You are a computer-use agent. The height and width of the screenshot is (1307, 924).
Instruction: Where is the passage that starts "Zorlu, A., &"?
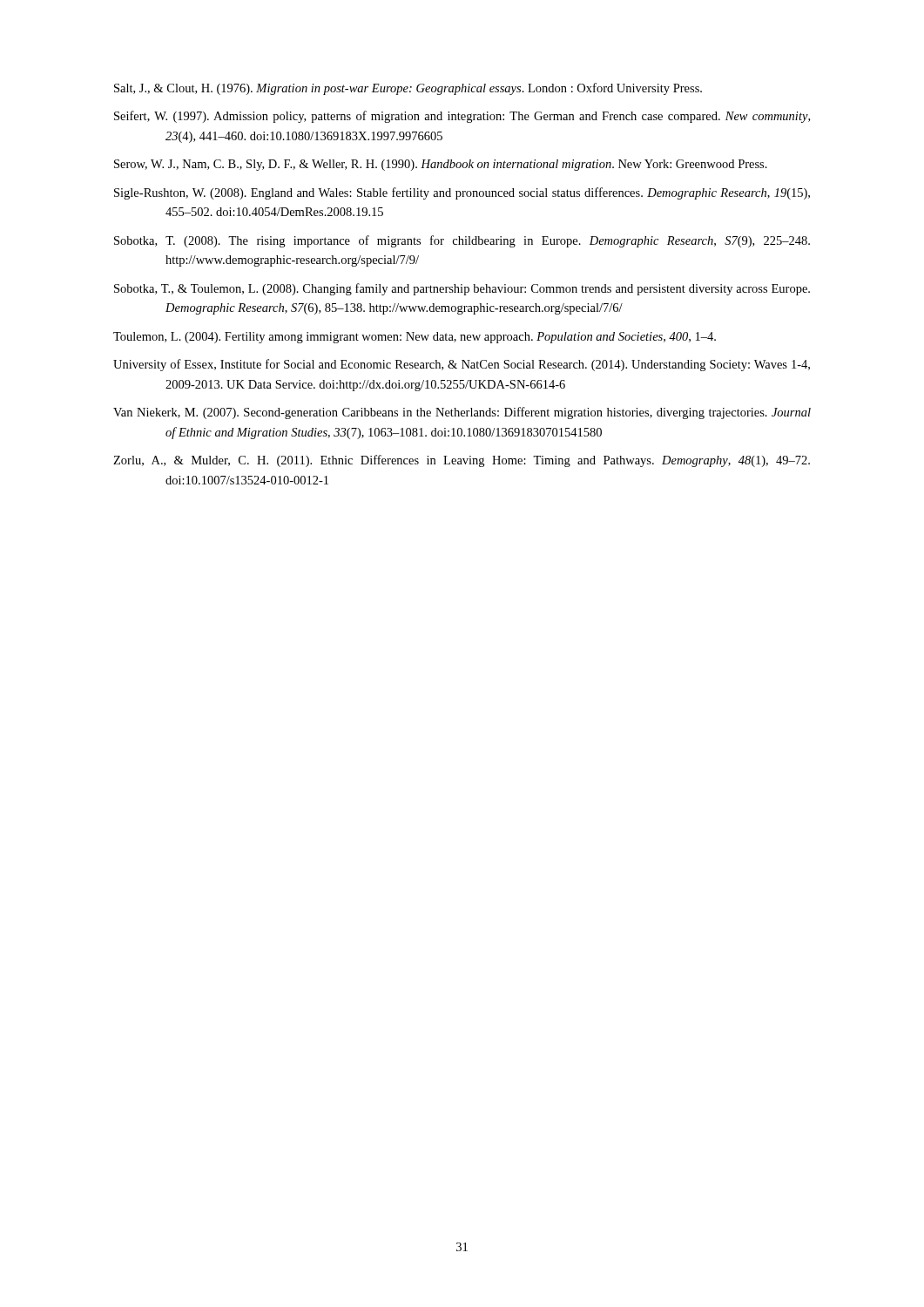point(462,470)
